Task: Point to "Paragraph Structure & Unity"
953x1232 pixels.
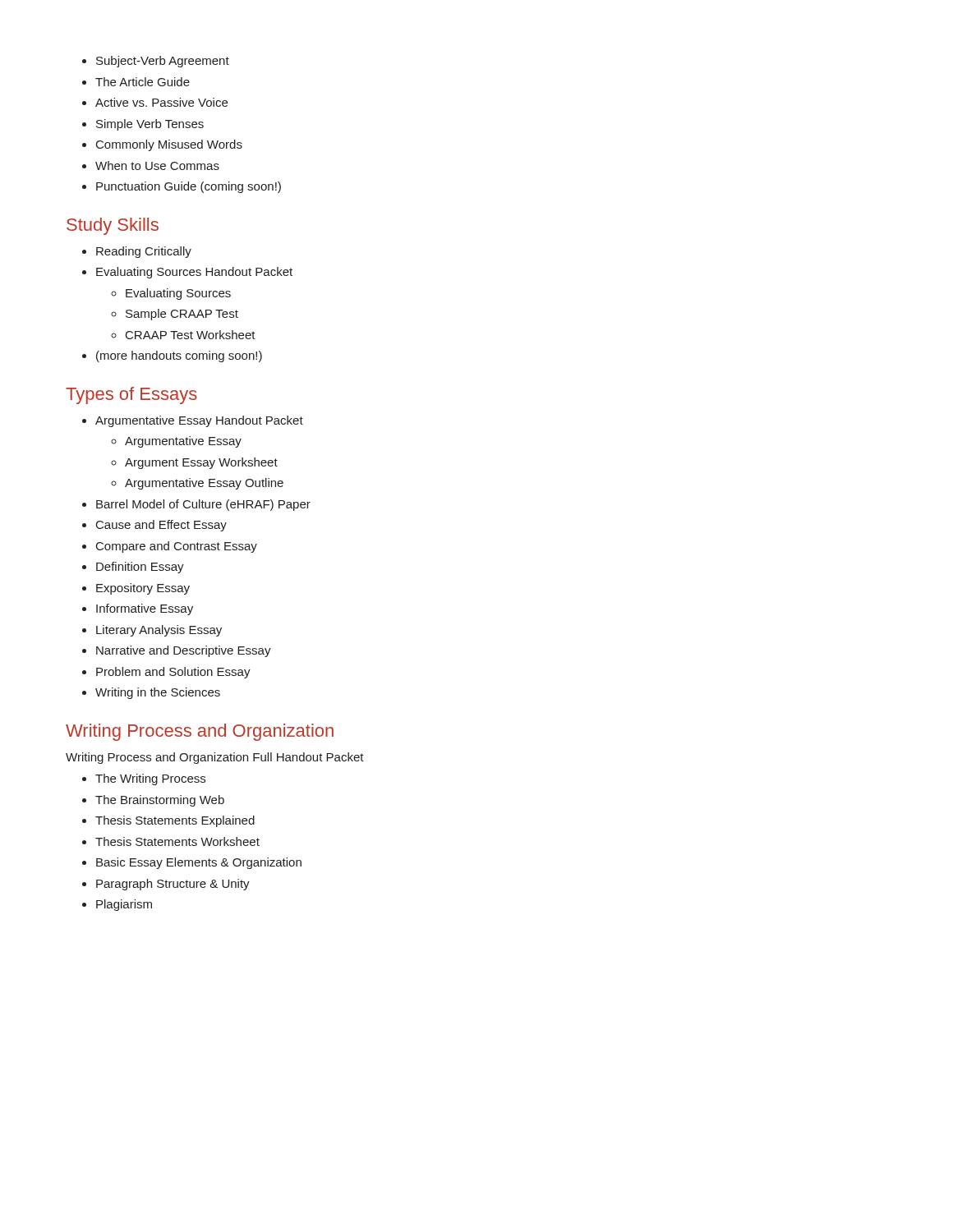Action: 173,885
